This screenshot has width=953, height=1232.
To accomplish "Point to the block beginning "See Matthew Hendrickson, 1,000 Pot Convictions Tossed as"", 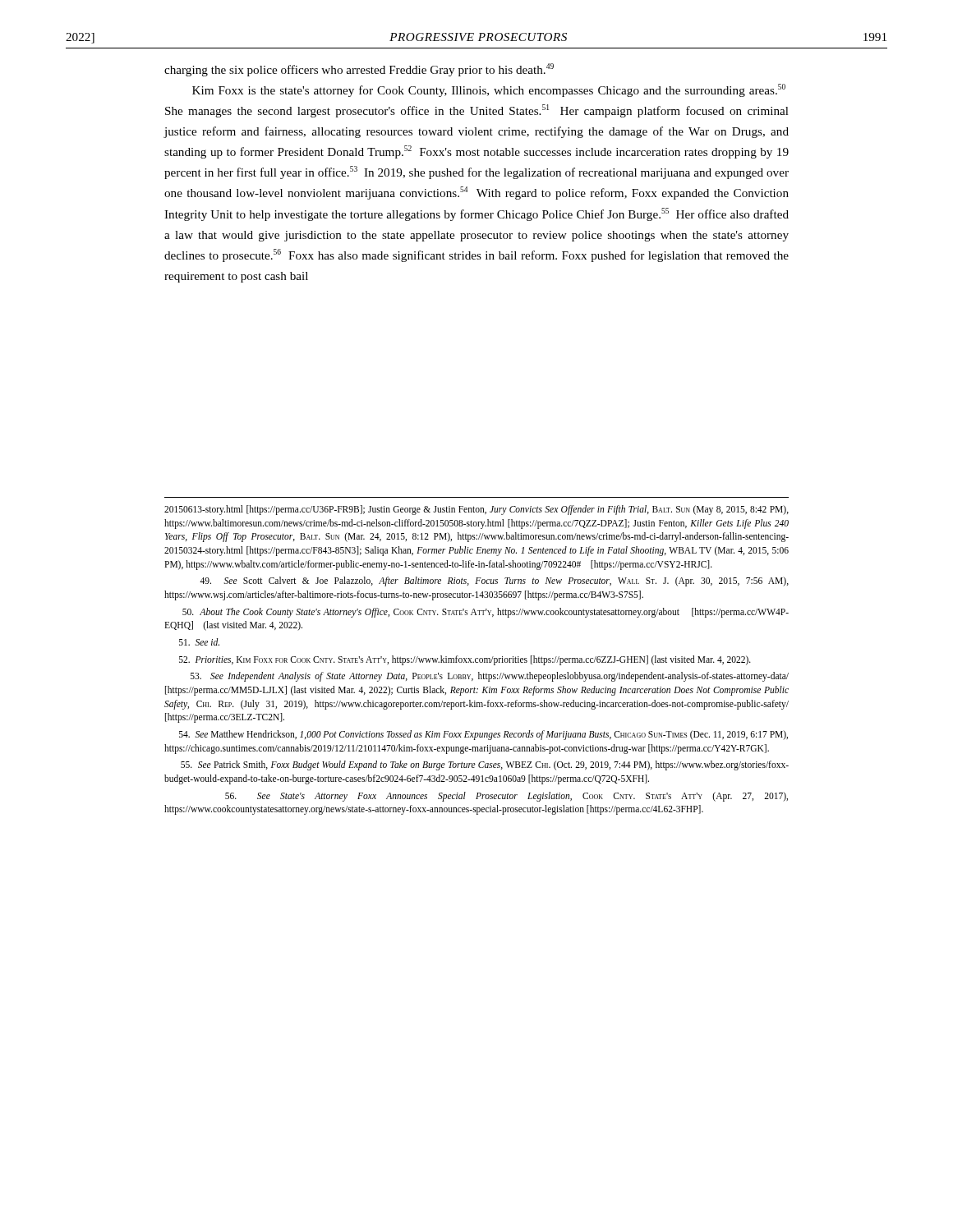I will pos(476,741).
